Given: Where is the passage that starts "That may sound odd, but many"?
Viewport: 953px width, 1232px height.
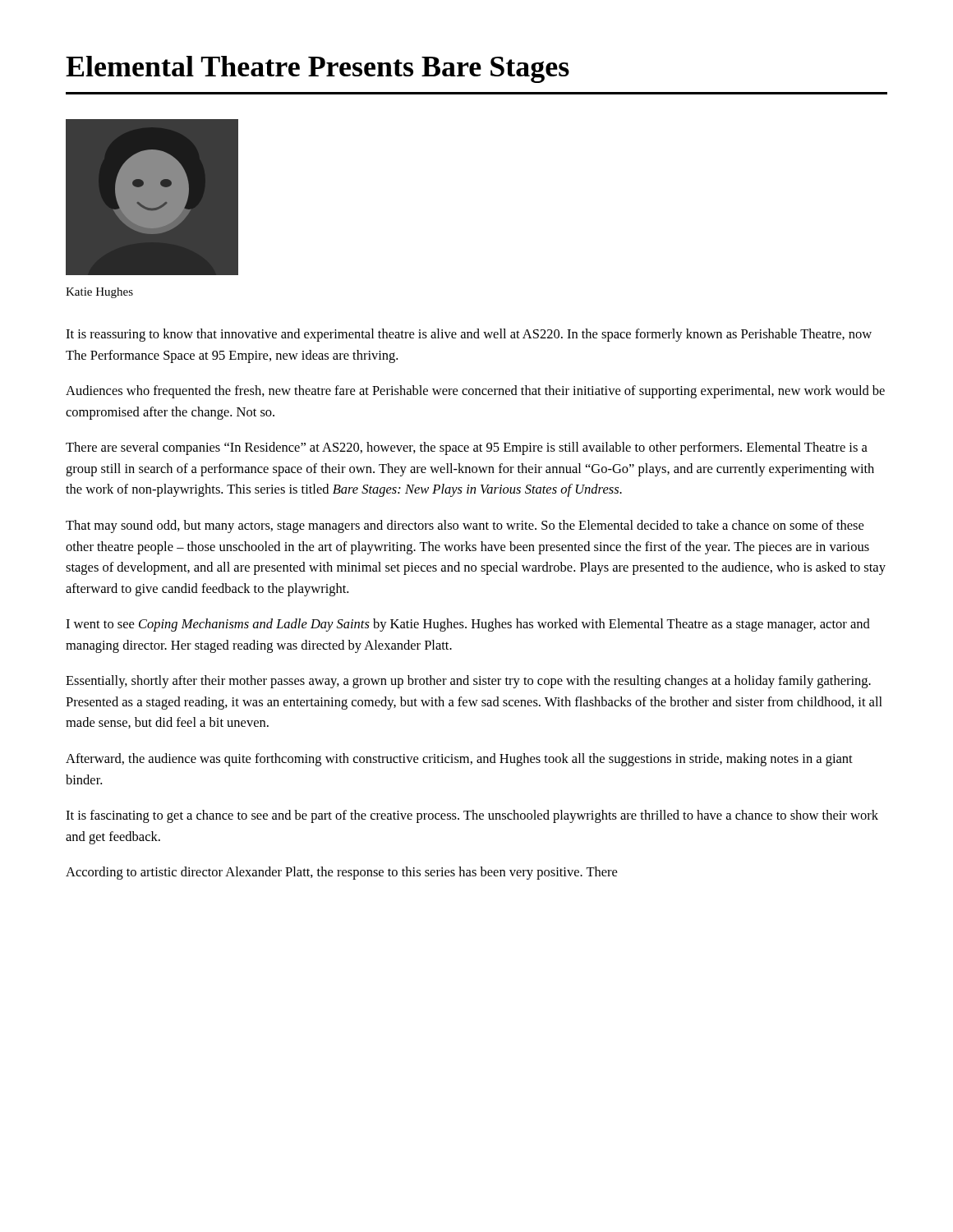Looking at the screenshot, I should pos(476,557).
